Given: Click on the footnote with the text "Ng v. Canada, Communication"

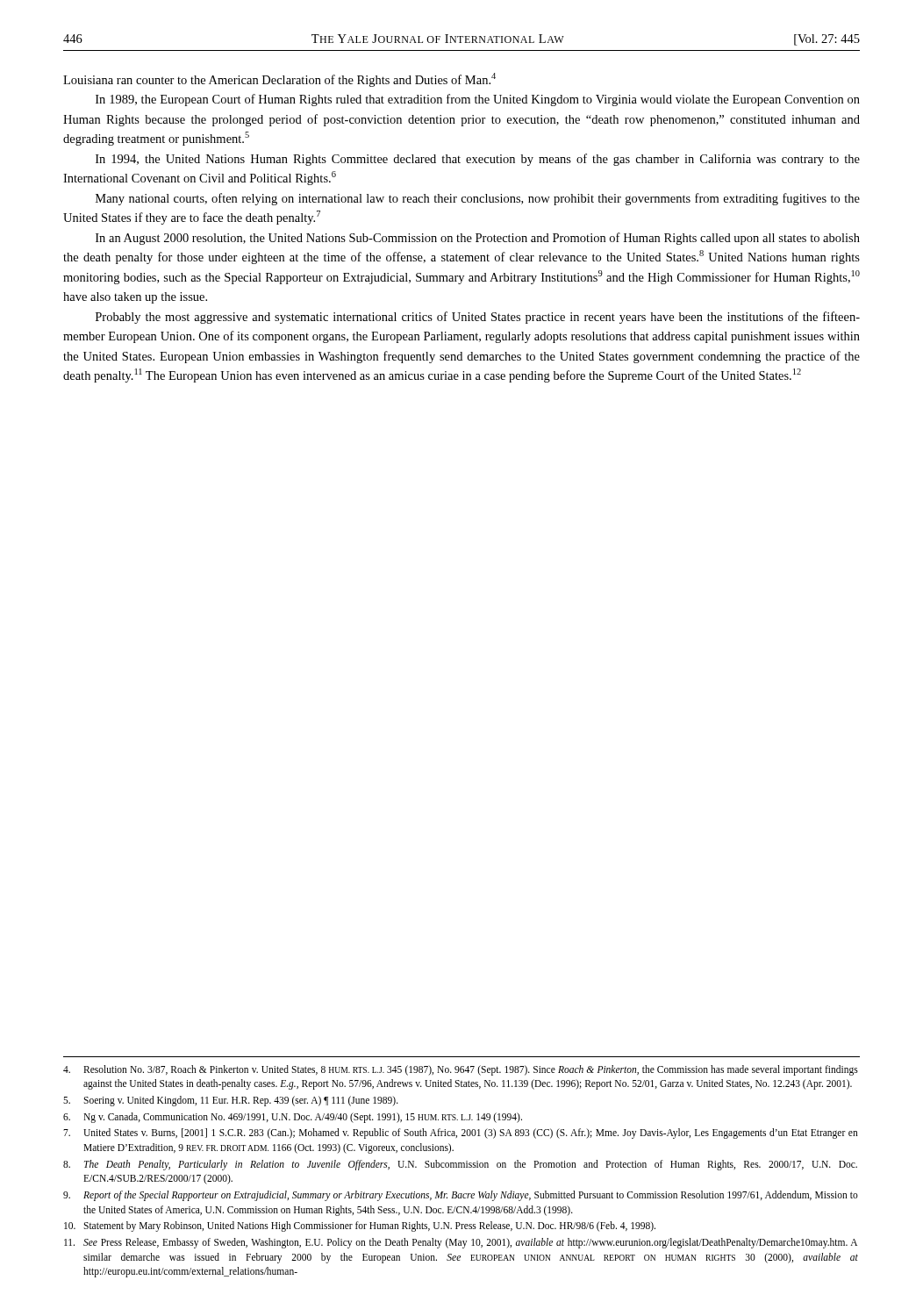Looking at the screenshot, I should coord(460,1117).
